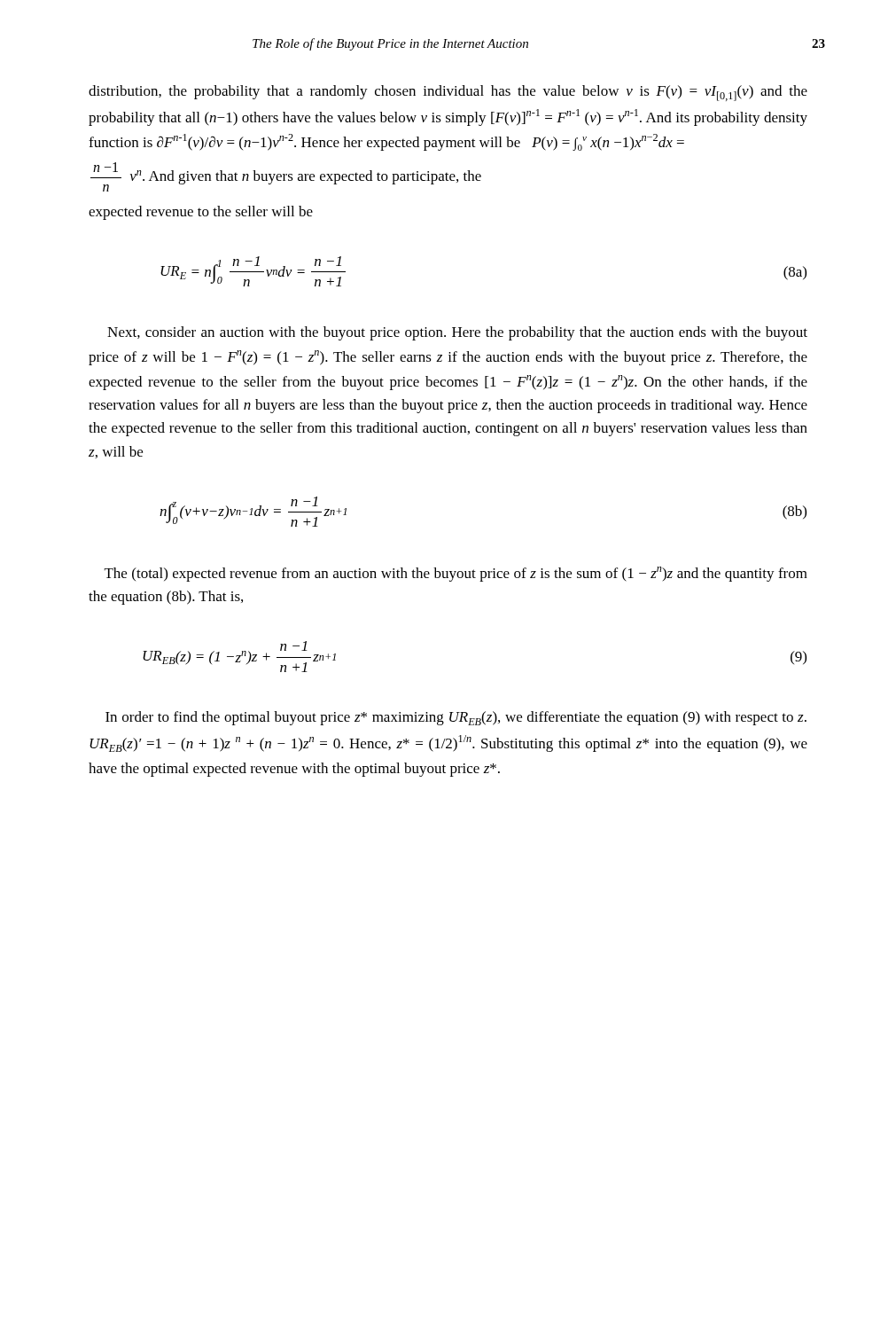The height and width of the screenshot is (1330, 896).
Task: Locate the block of text that opens with "distribution, the probability that"
Action: tap(448, 118)
